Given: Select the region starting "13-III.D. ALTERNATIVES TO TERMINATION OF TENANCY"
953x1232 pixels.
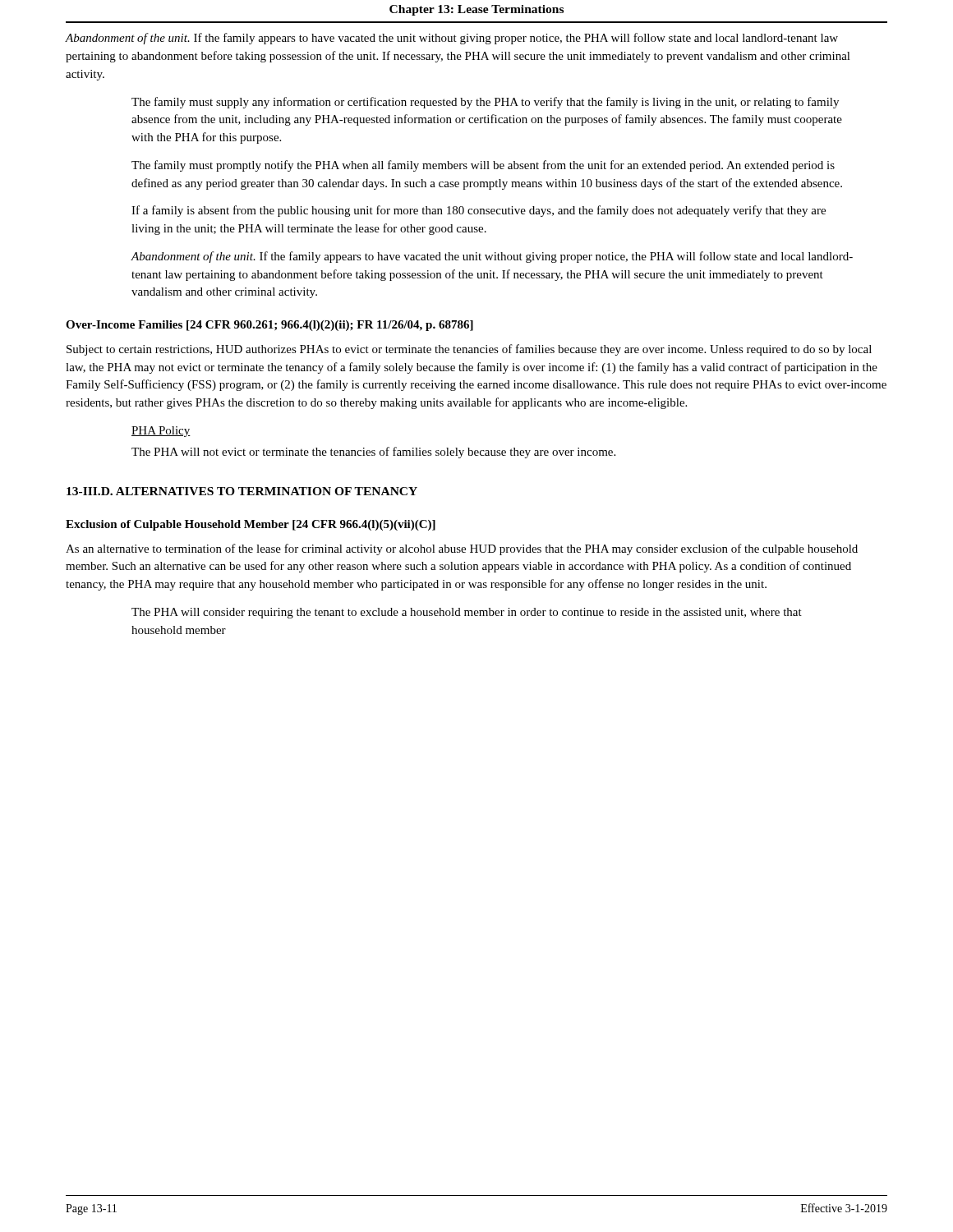Looking at the screenshot, I should point(242,491).
